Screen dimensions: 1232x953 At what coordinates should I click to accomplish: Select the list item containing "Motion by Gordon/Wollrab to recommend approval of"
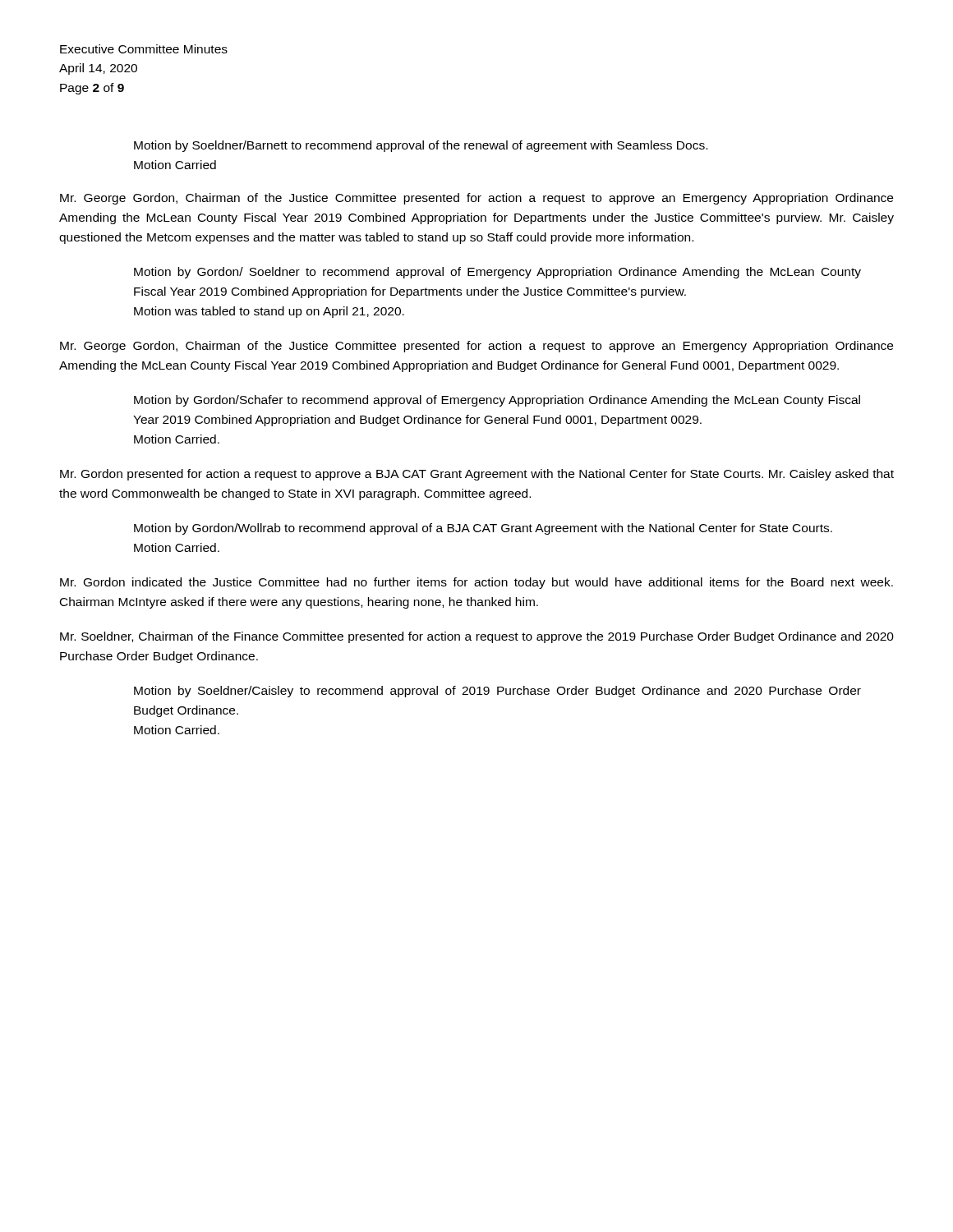point(483,538)
